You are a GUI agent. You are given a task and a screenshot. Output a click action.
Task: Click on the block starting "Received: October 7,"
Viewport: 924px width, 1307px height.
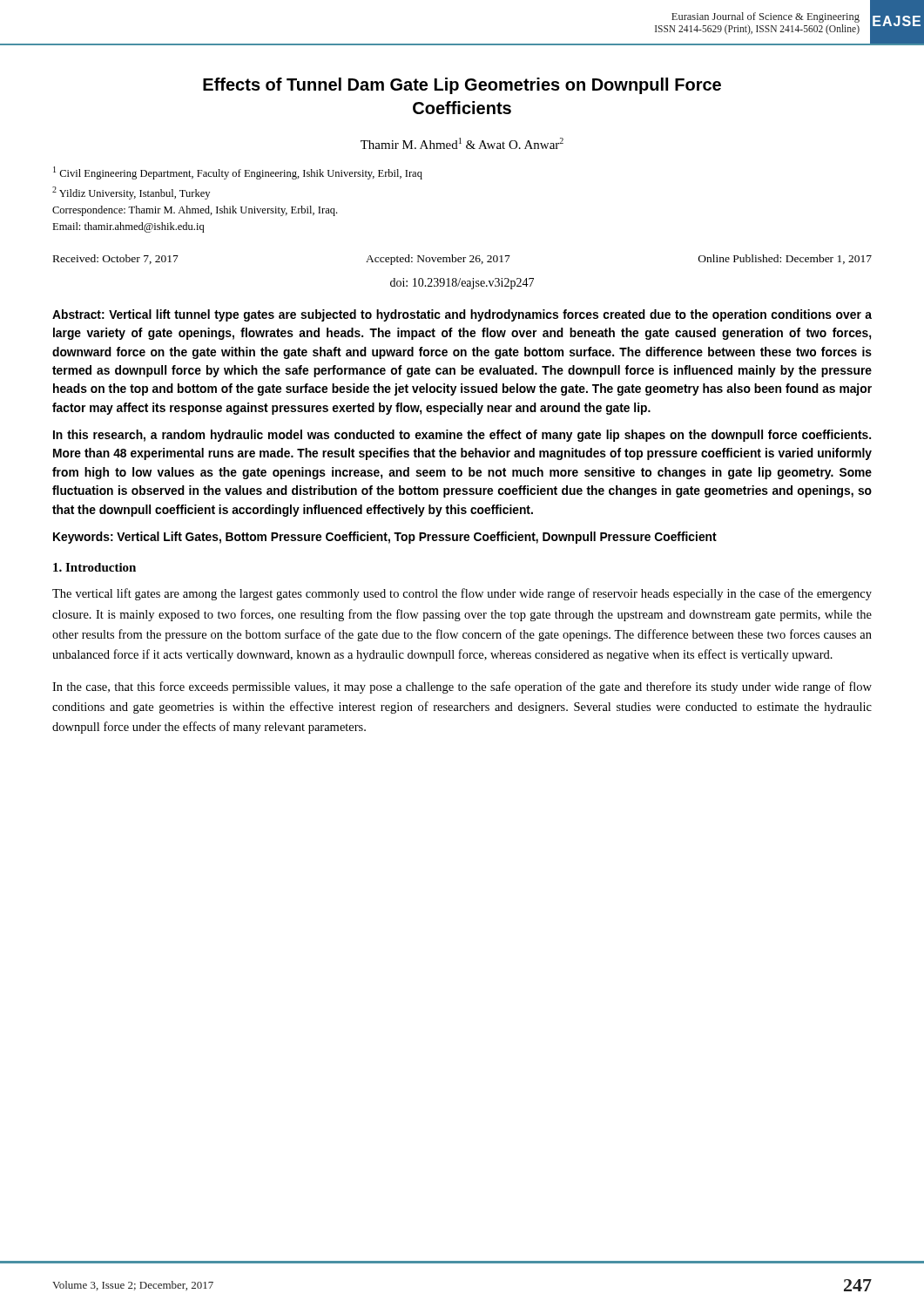coord(462,259)
